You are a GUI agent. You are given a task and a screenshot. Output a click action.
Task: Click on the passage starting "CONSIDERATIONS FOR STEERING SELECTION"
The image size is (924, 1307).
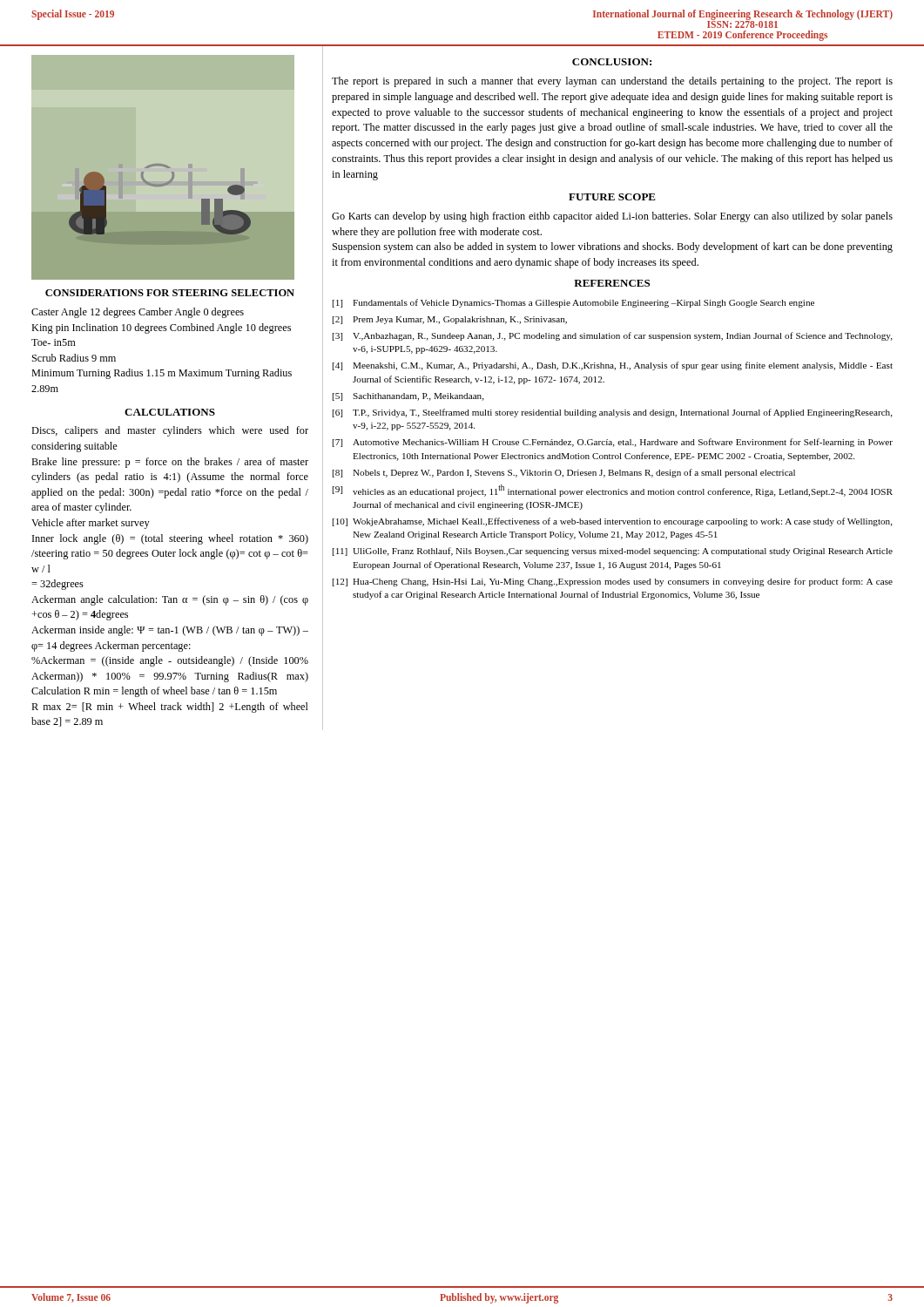(170, 293)
